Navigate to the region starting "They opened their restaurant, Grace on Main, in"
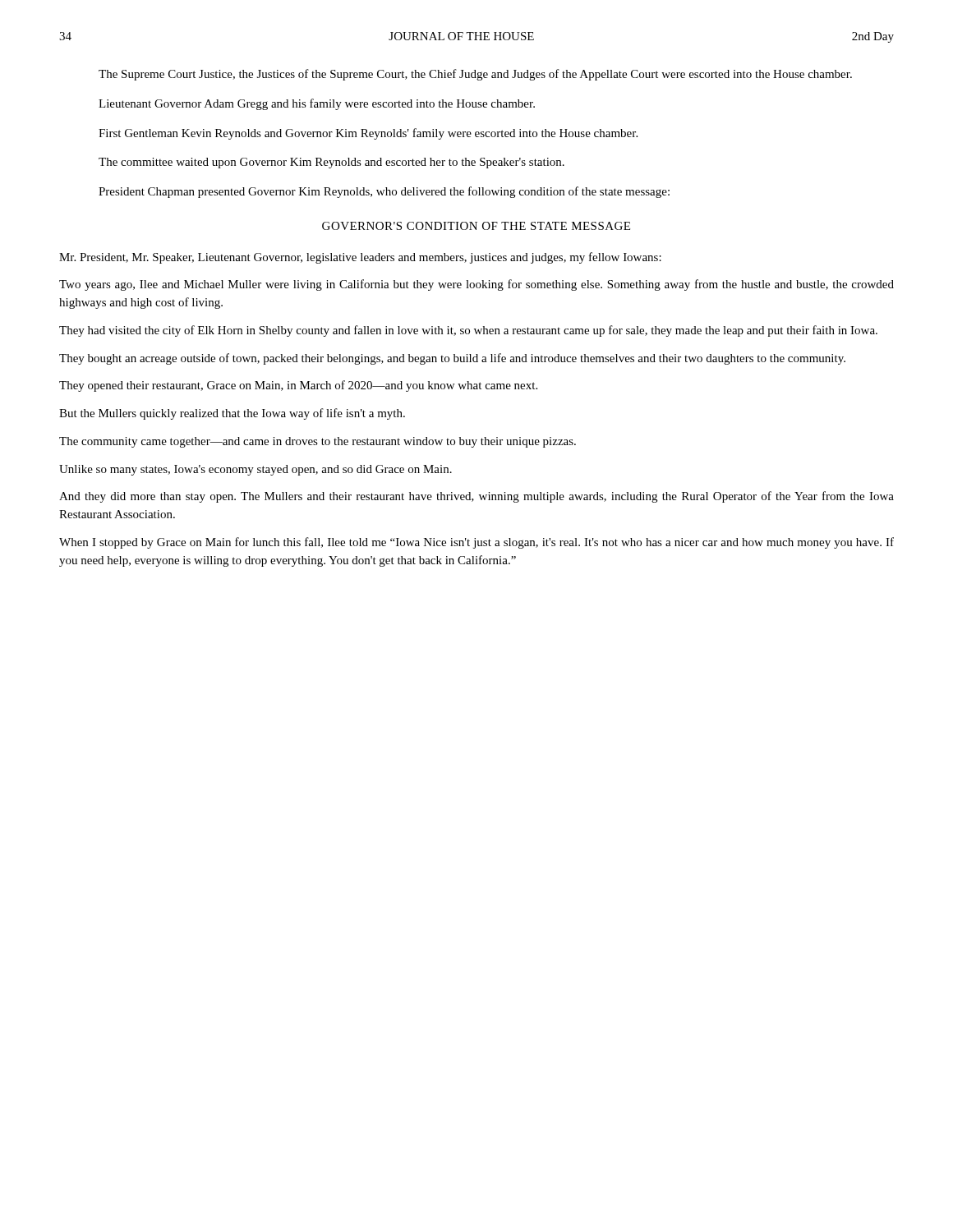 point(299,385)
